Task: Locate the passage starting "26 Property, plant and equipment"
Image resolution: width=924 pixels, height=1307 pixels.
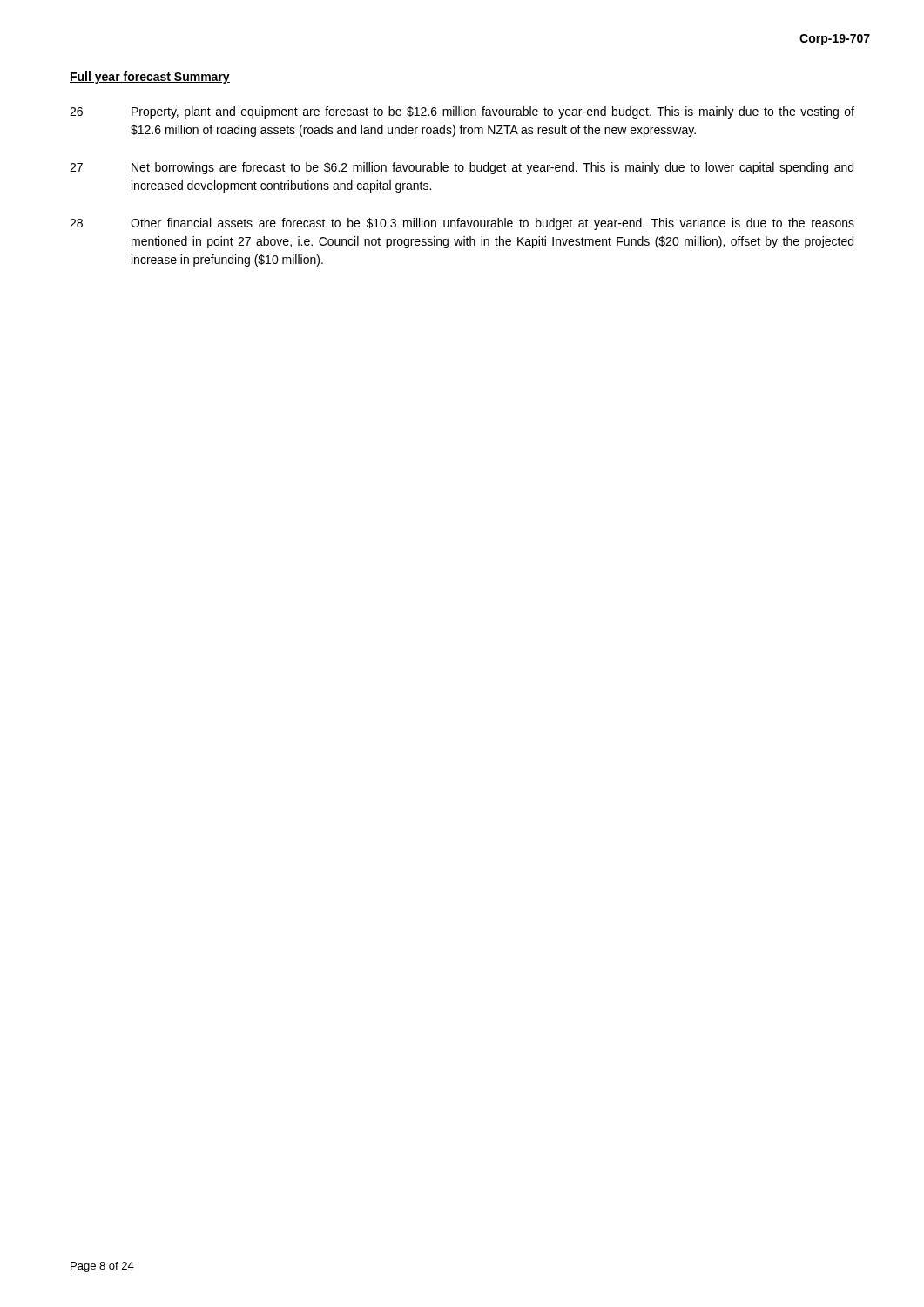Action: click(462, 121)
